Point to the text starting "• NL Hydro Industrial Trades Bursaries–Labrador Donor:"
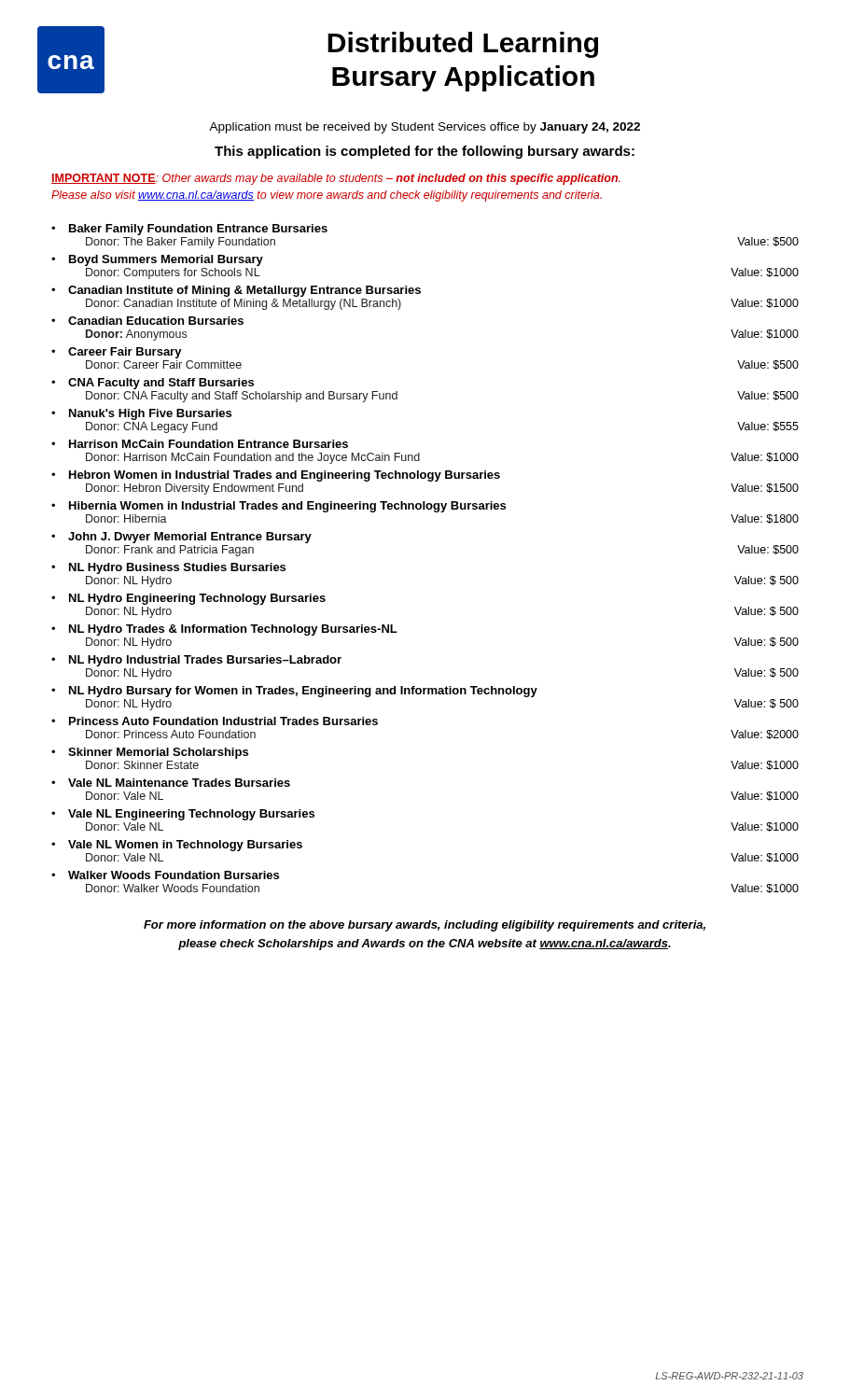The height and width of the screenshot is (1400, 850). click(x=196, y=661)
